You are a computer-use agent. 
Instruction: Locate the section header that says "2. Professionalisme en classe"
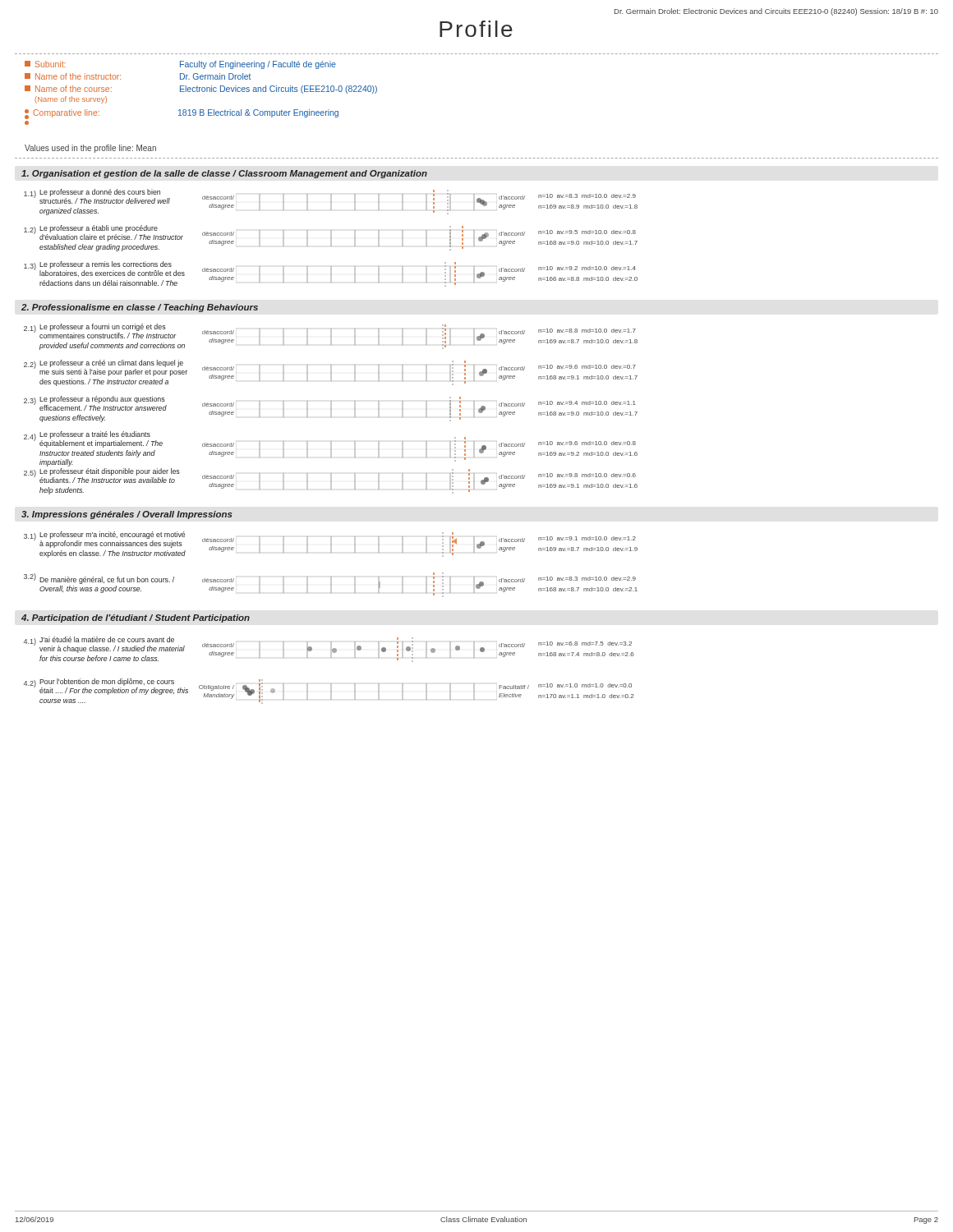tap(140, 307)
